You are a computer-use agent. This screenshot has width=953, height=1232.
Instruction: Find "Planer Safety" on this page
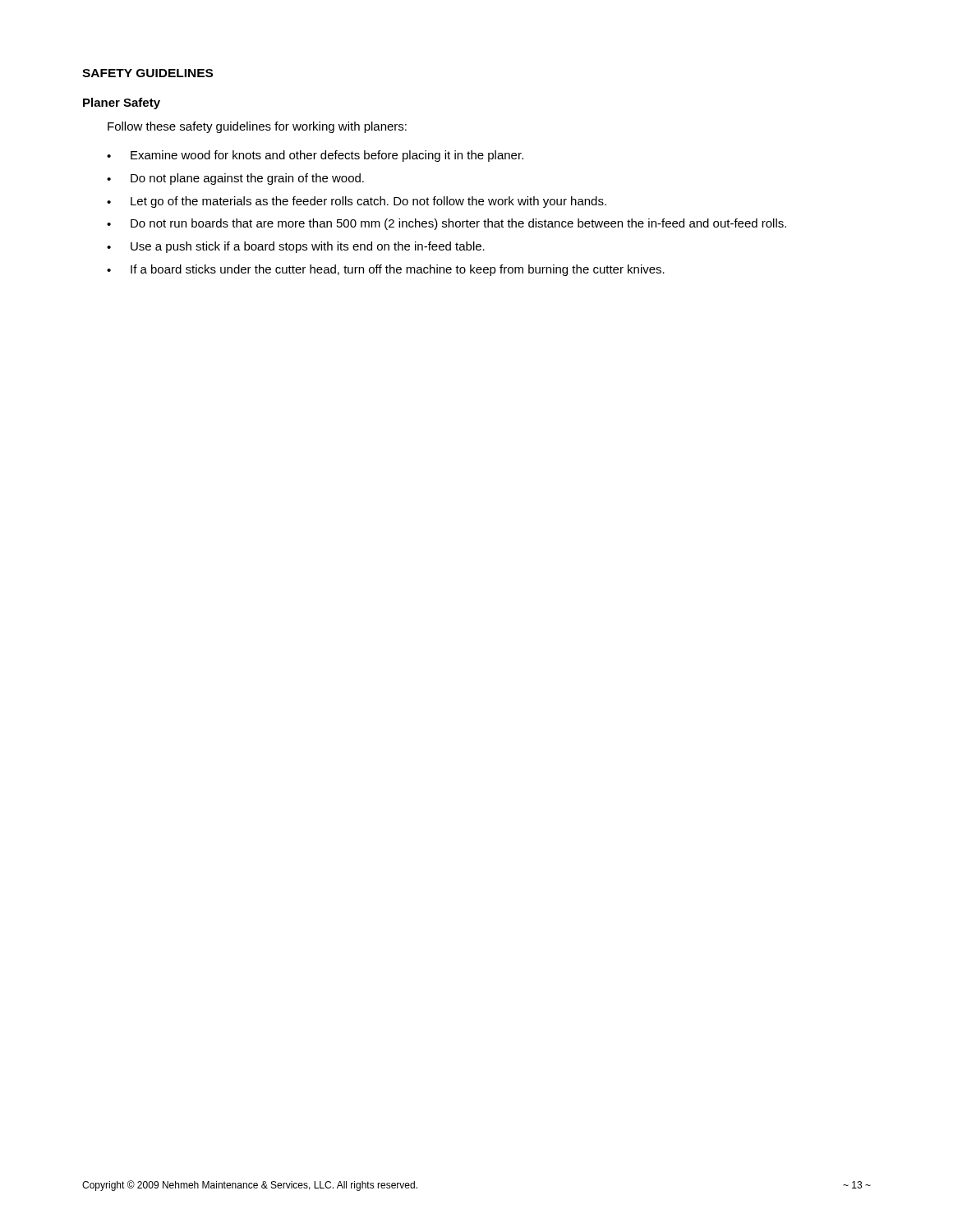click(121, 102)
